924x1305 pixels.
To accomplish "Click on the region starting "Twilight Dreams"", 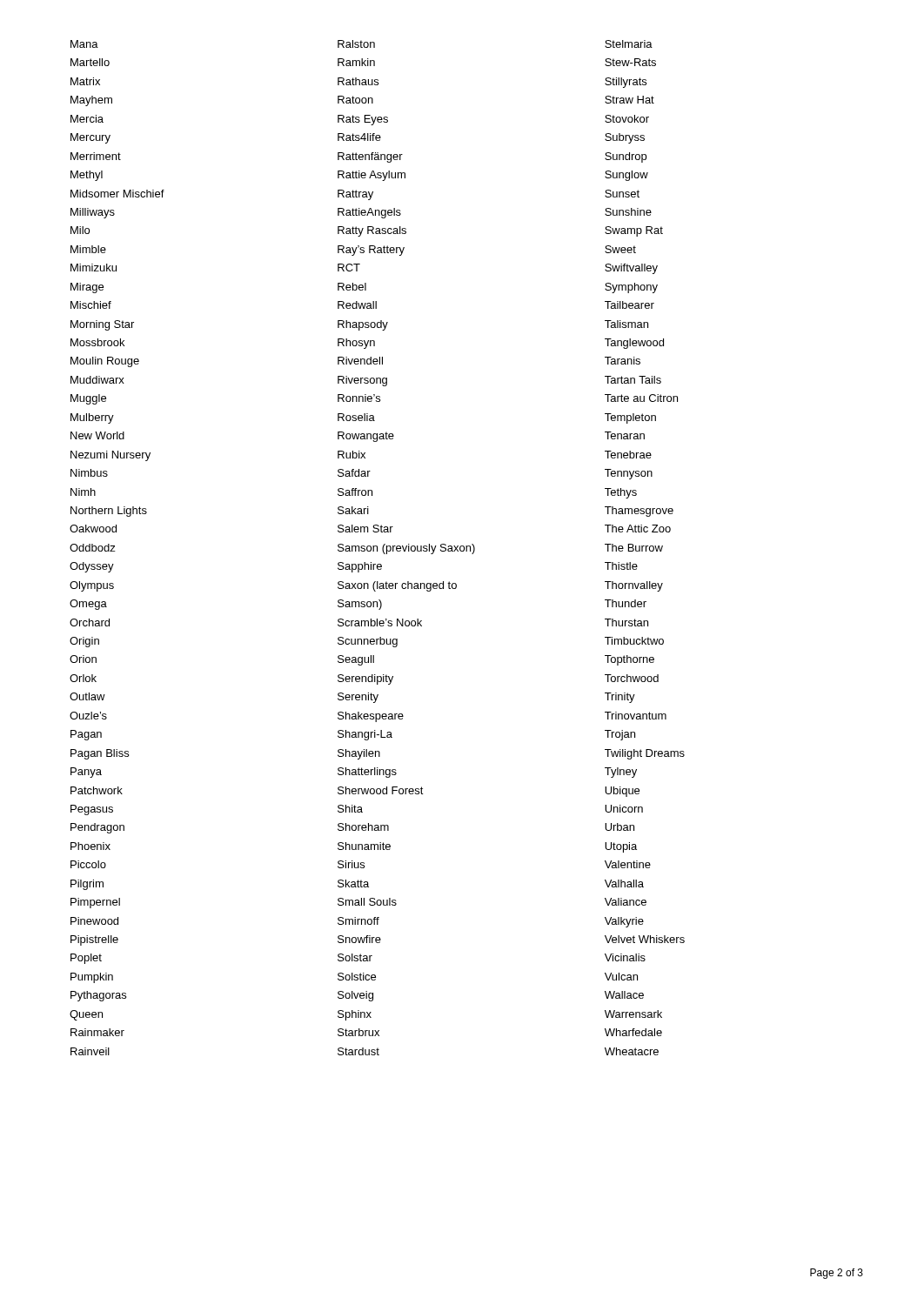I will (645, 753).
